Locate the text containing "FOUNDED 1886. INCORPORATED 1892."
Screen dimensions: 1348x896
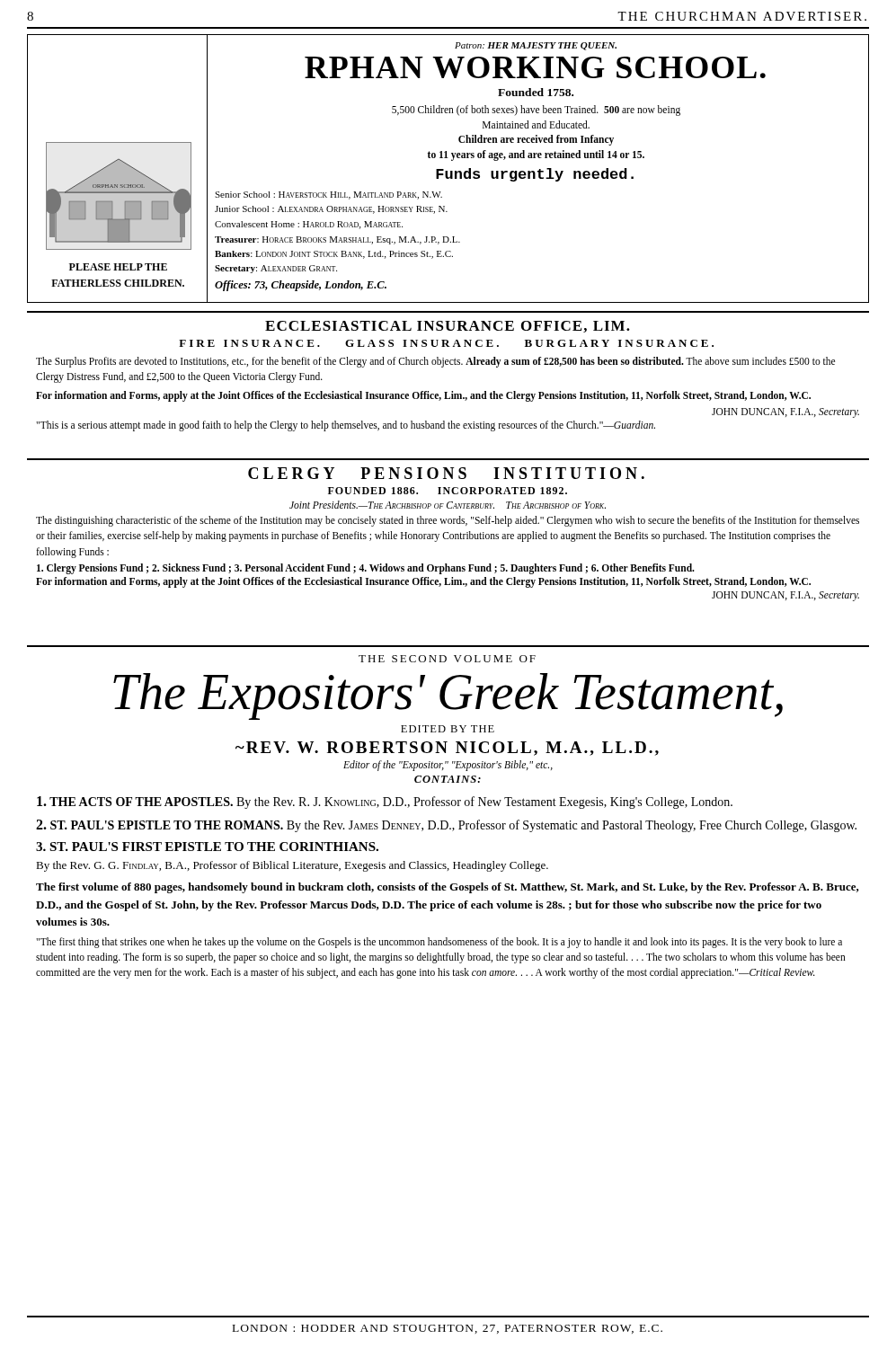click(448, 491)
